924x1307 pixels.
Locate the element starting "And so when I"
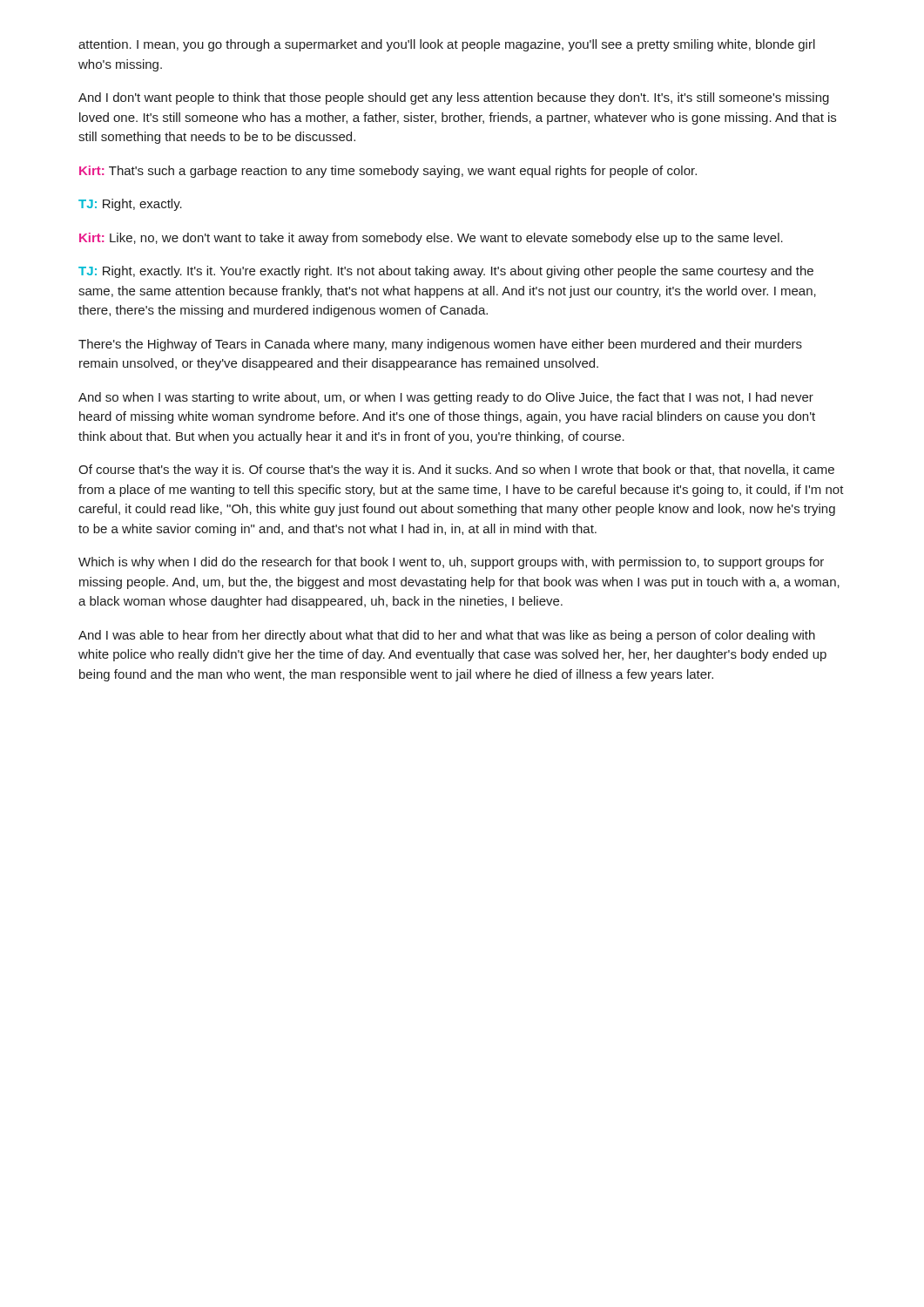point(447,416)
